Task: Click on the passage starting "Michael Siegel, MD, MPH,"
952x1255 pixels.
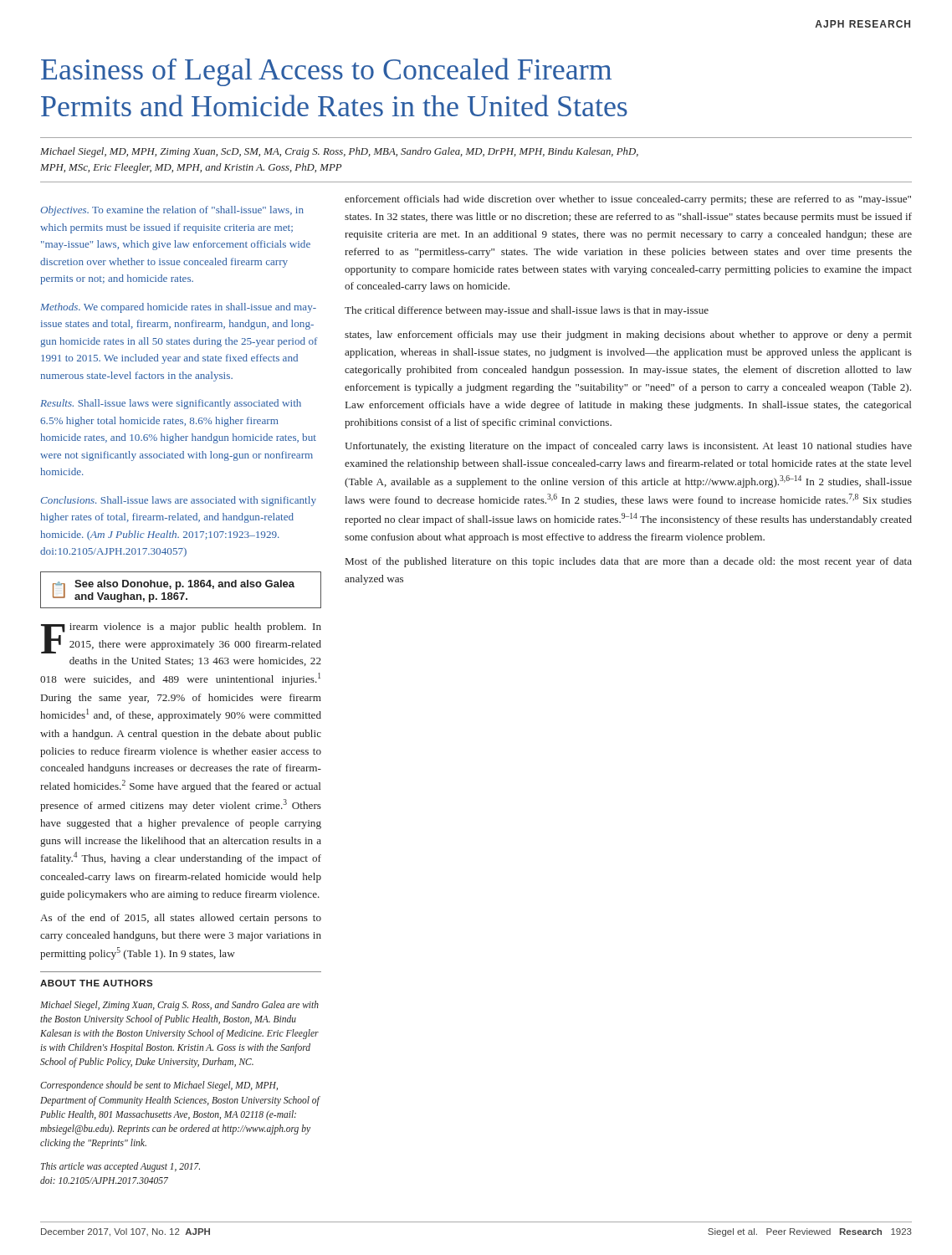Action: [339, 159]
